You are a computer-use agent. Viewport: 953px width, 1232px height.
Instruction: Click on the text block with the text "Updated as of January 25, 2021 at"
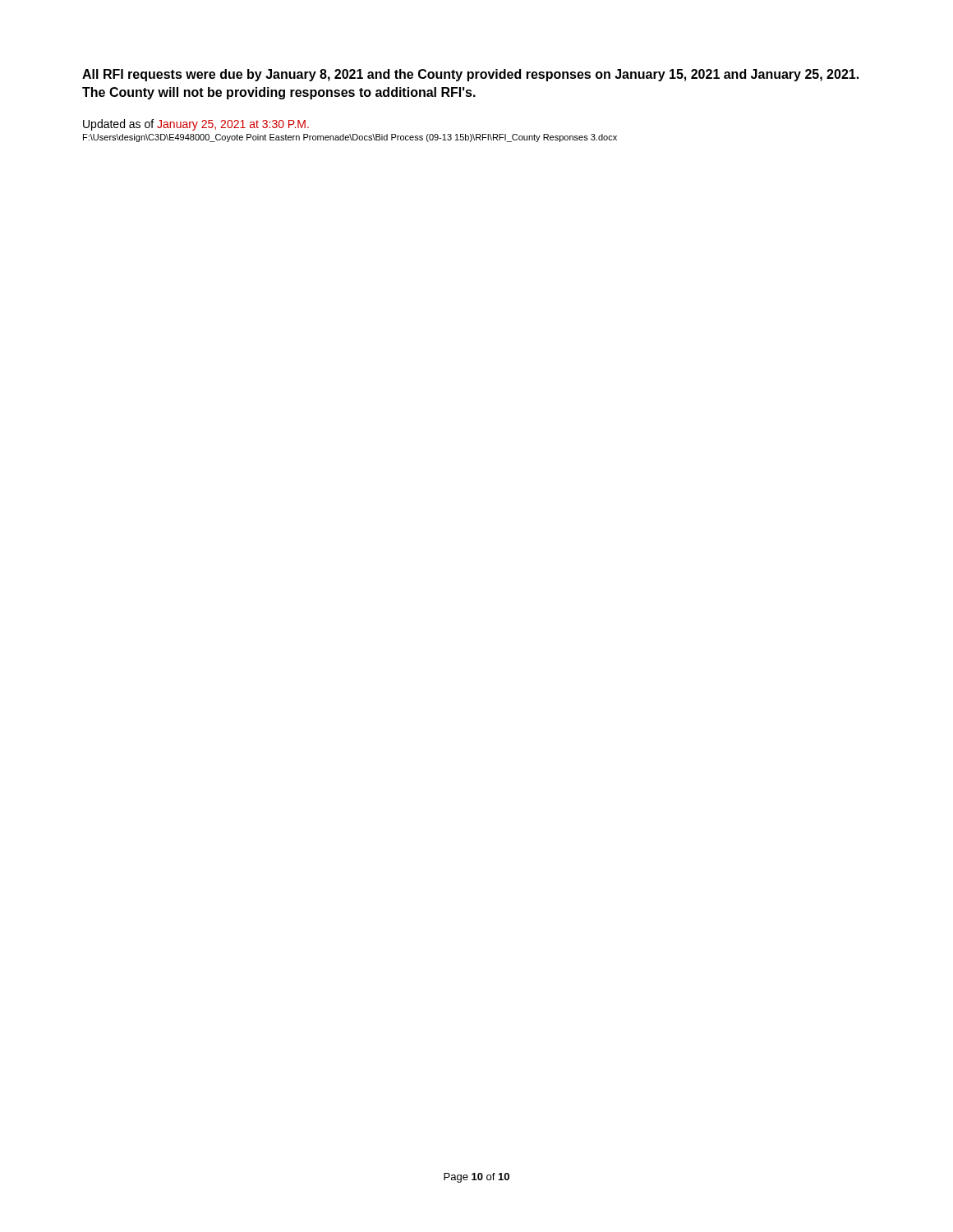476,124
